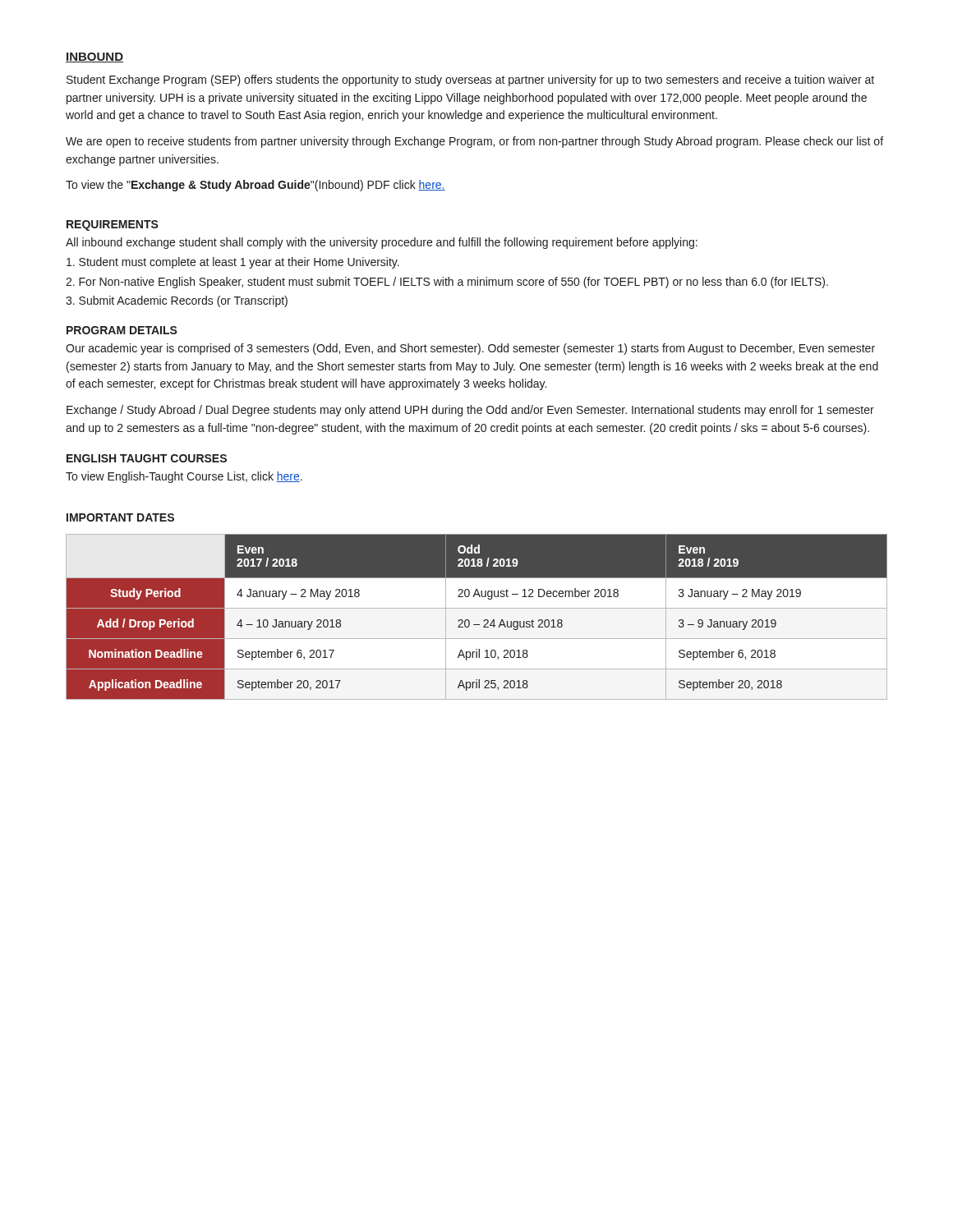Point to the text block starting "IMPORTANT DATES"
The width and height of the screenshot is (953, 1232).
120,517
